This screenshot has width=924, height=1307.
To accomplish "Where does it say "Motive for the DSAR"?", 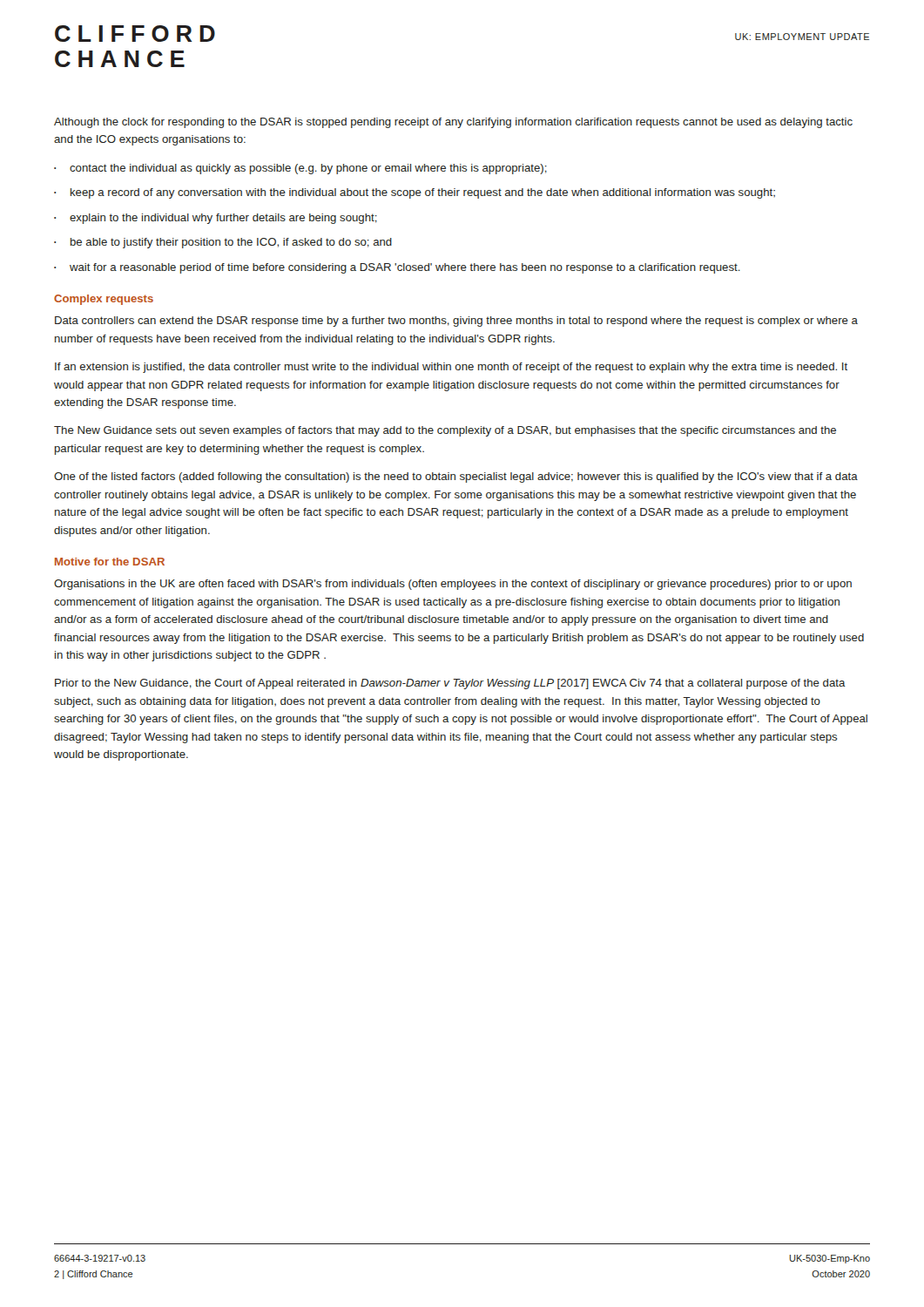I will coord(109,562).
